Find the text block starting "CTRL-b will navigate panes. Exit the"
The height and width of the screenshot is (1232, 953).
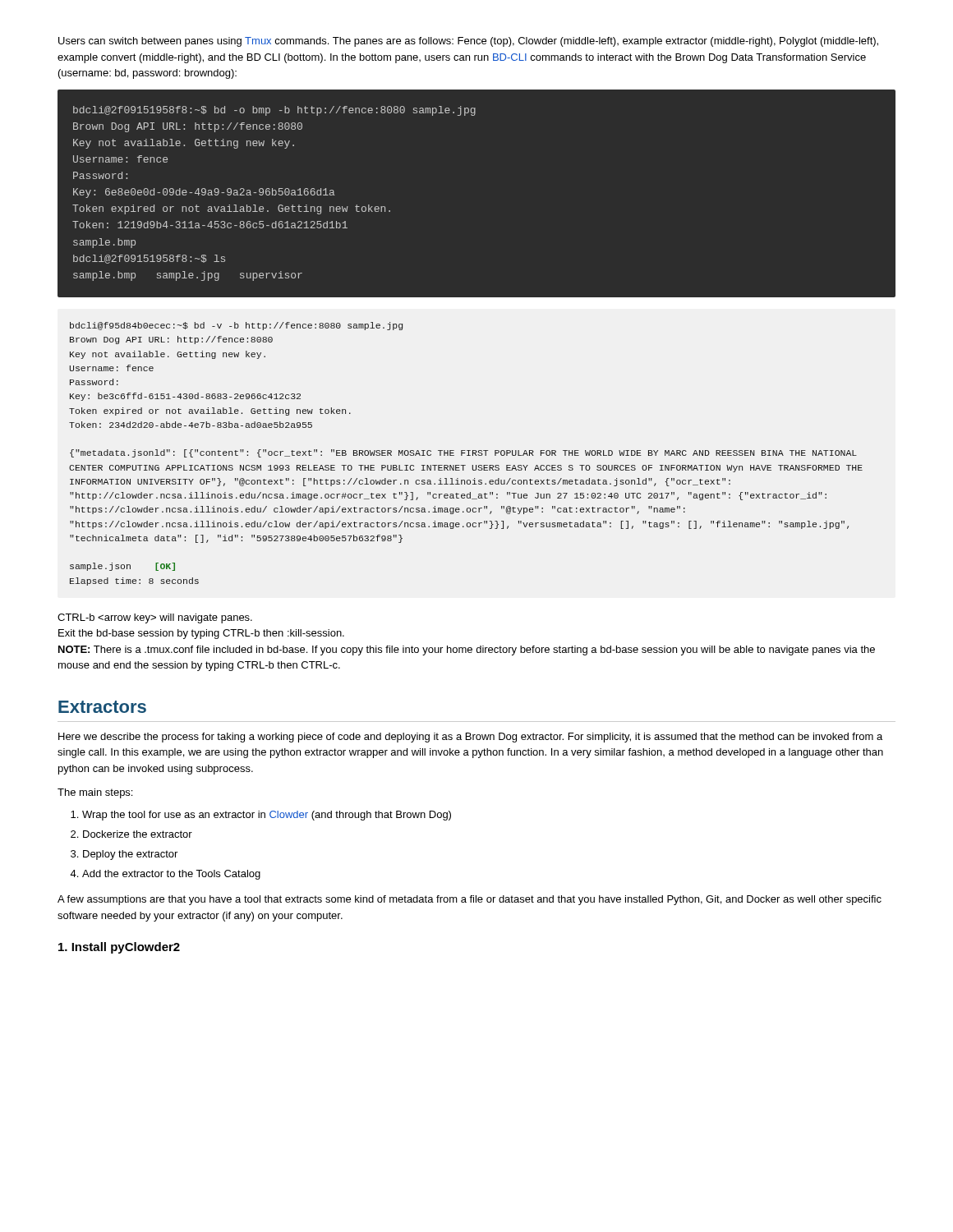(x=466, y=641)
